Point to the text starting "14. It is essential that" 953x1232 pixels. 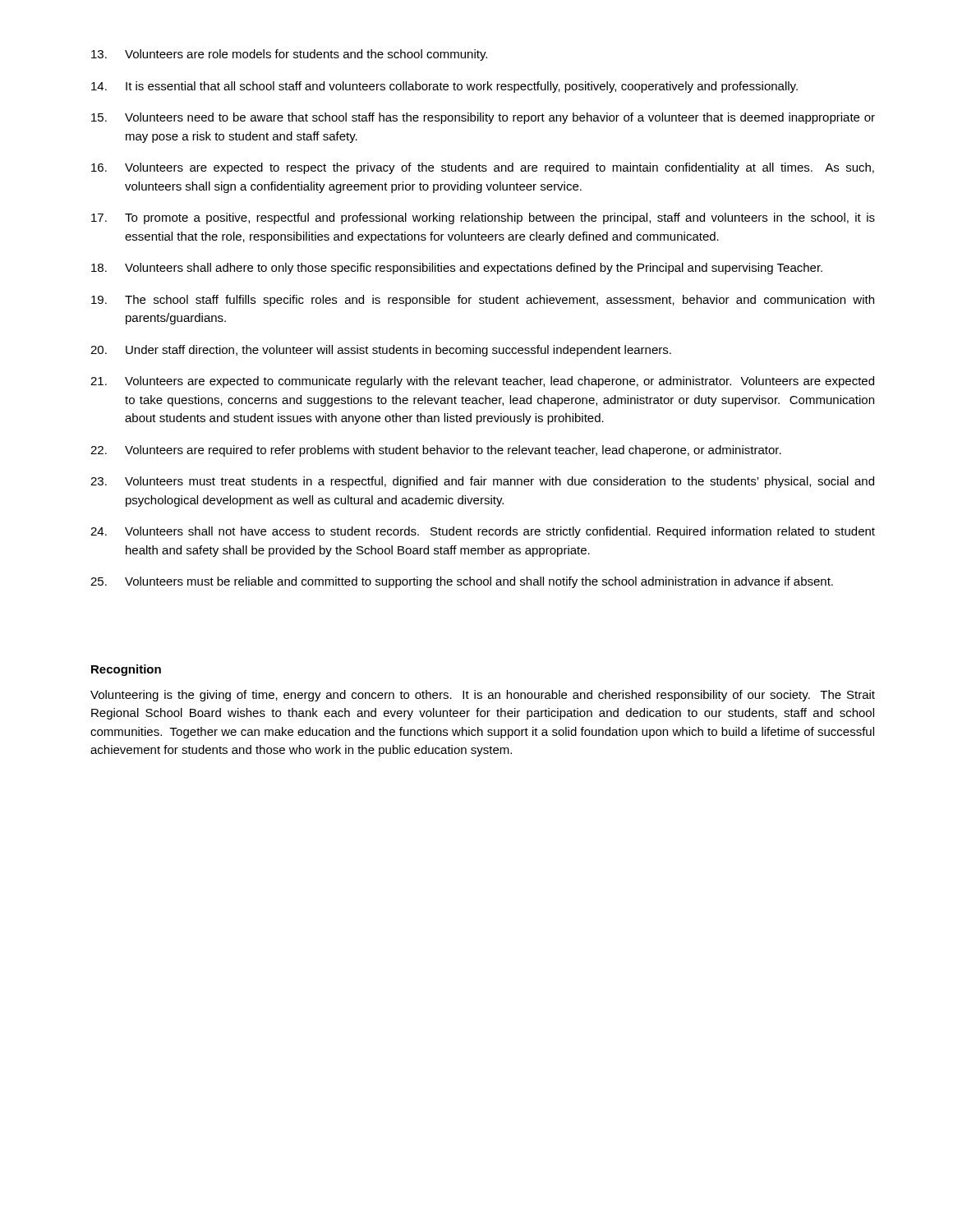(x=483, y=86)
